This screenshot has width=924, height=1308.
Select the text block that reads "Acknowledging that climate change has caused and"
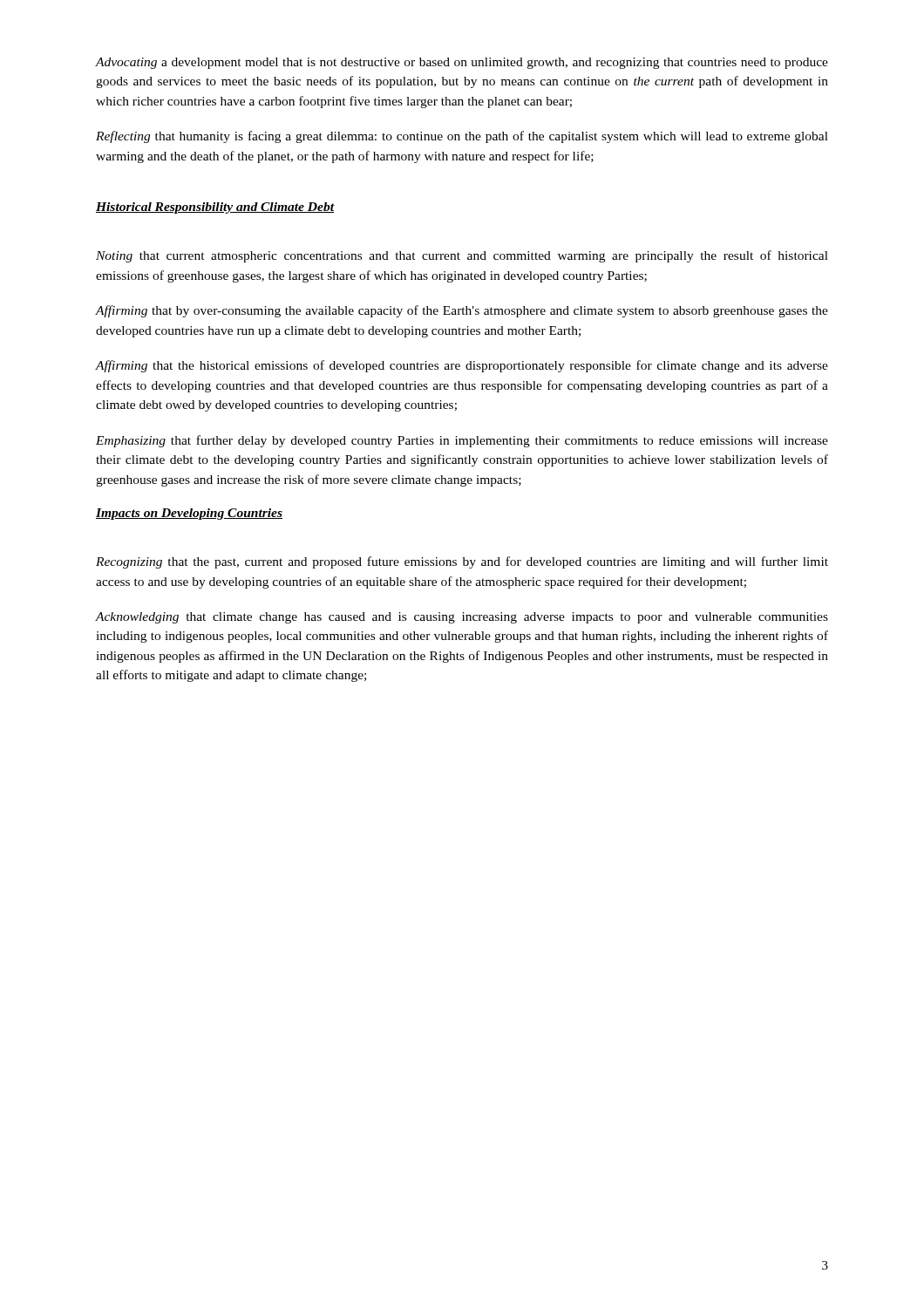coord(462,645)
